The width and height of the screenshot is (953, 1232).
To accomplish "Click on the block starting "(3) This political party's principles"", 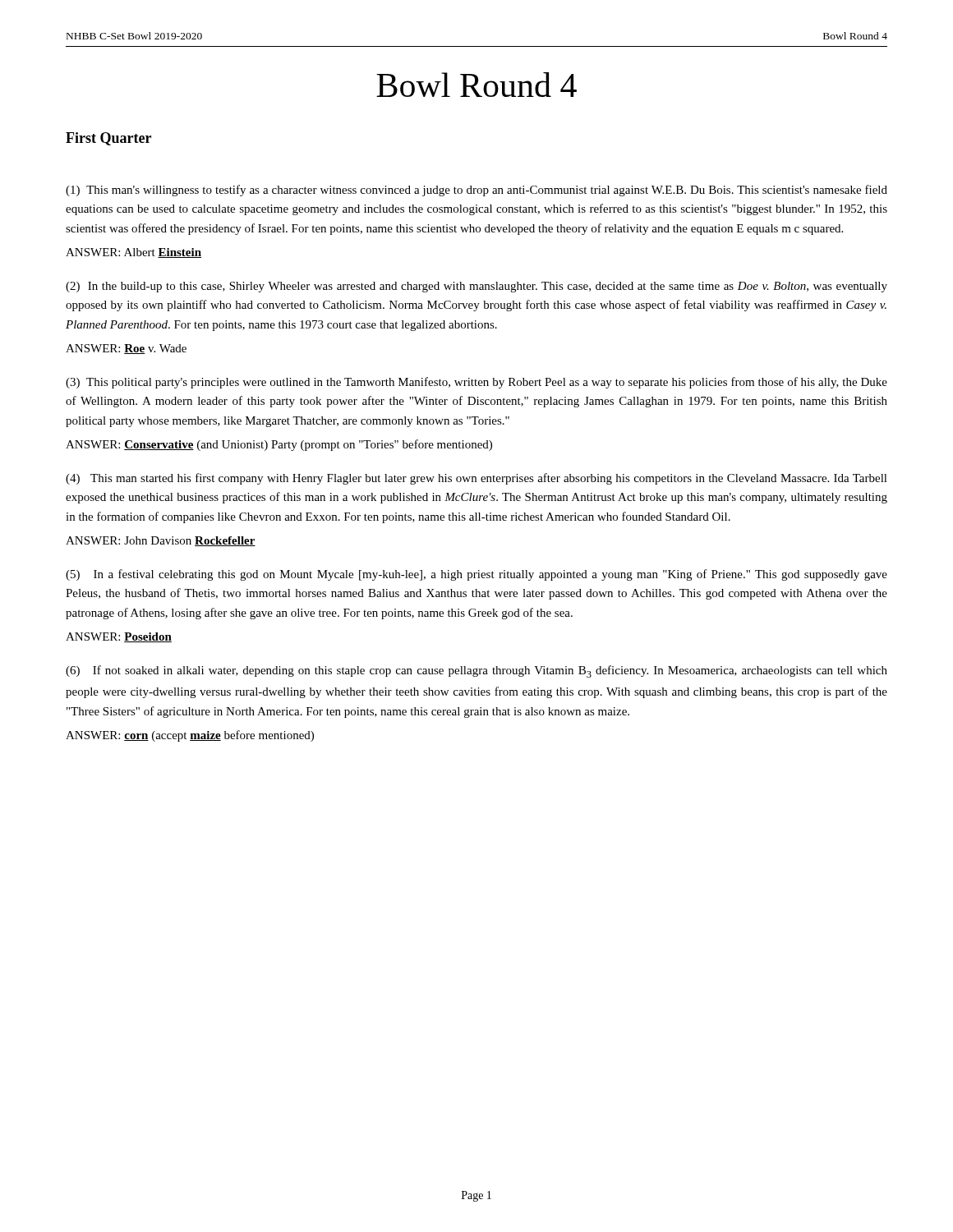I will [476, 401].
